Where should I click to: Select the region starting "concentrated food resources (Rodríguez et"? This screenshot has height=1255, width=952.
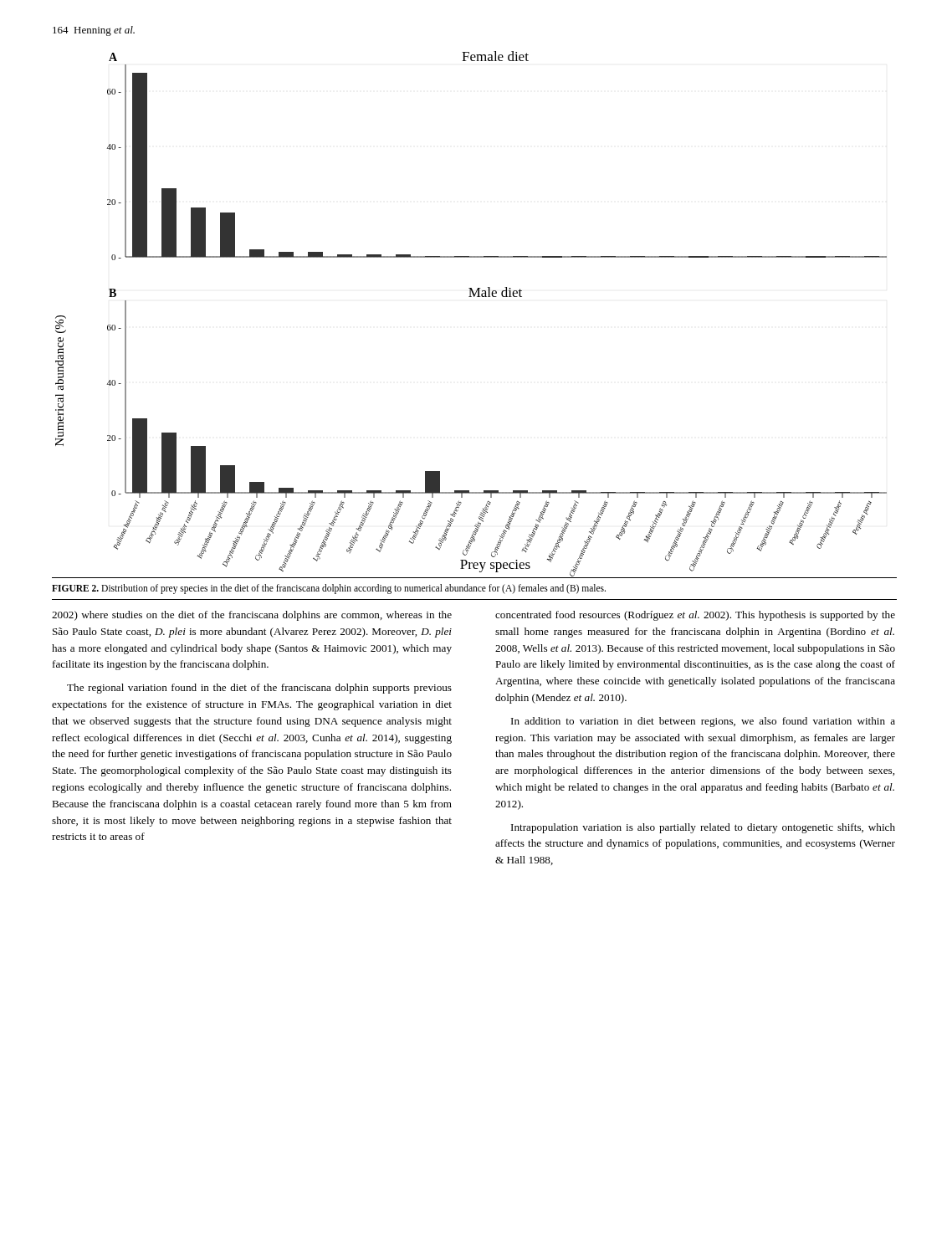695,738
